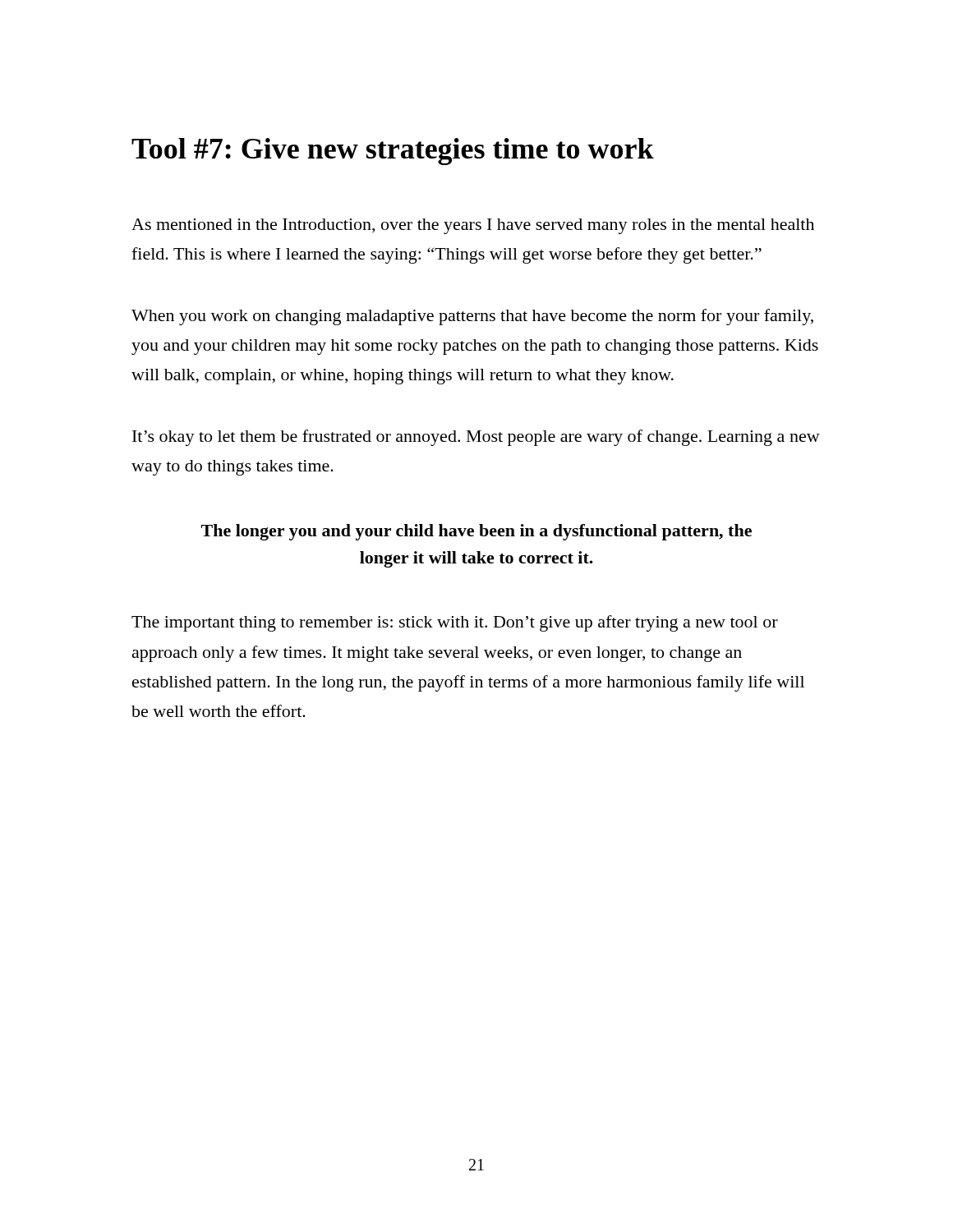The width and height of the screenshot is (953, 1232).
Task: Click the passage that begins "As mentioned in the Introduction, over the years"
Action: click(473, 239)
